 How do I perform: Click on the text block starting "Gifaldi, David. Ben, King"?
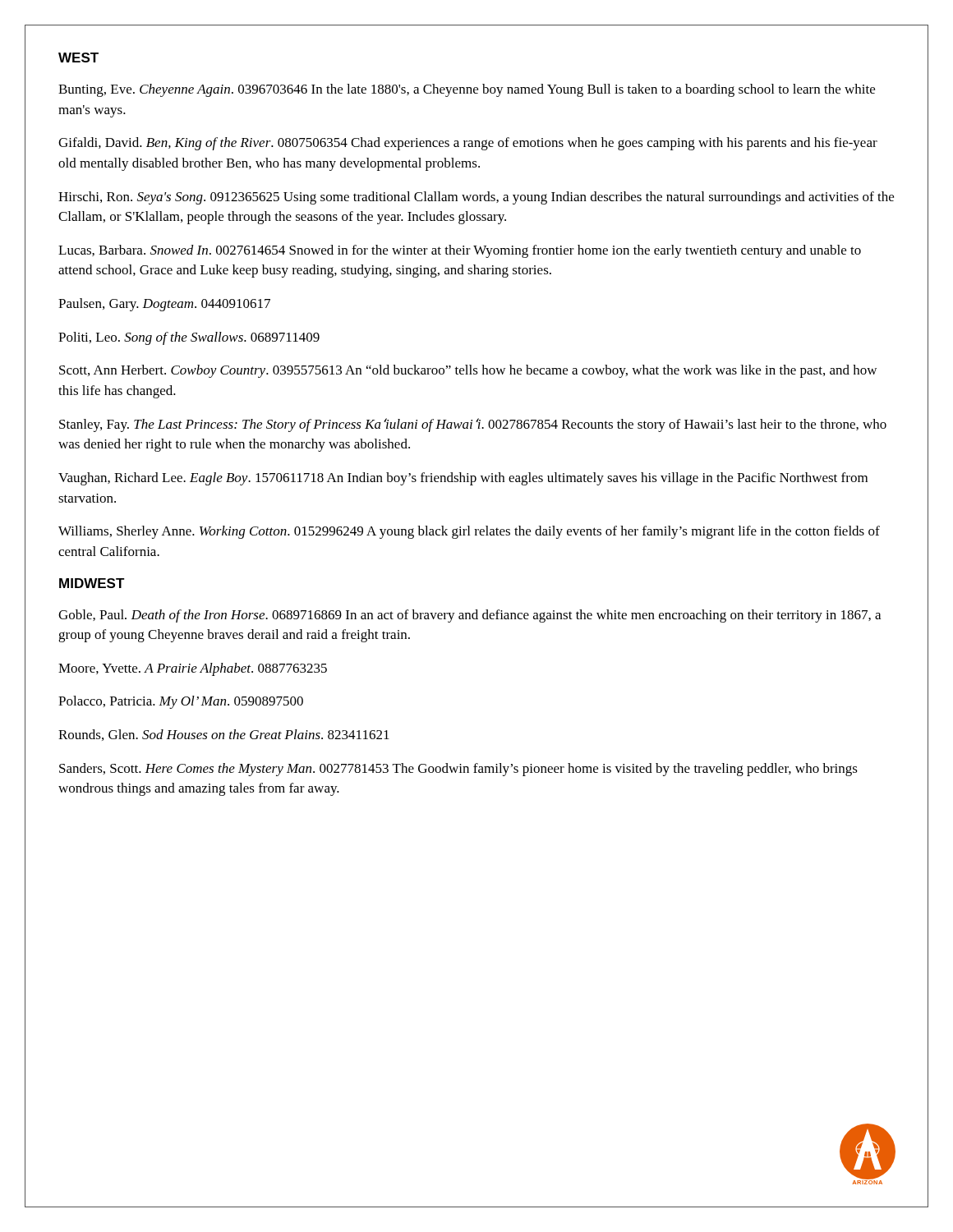click(x=468, y=153)
